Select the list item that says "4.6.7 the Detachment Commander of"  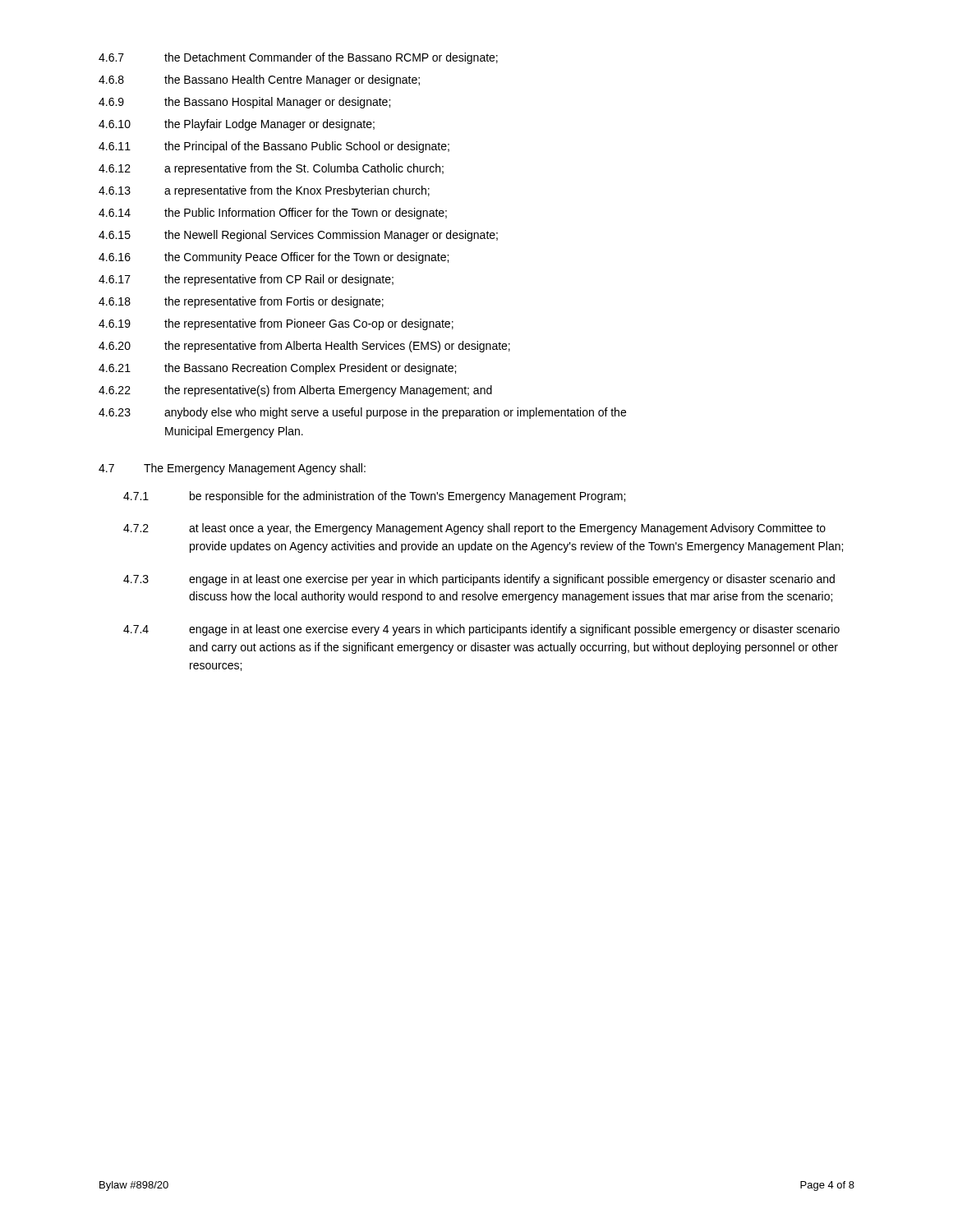(476, 58)
